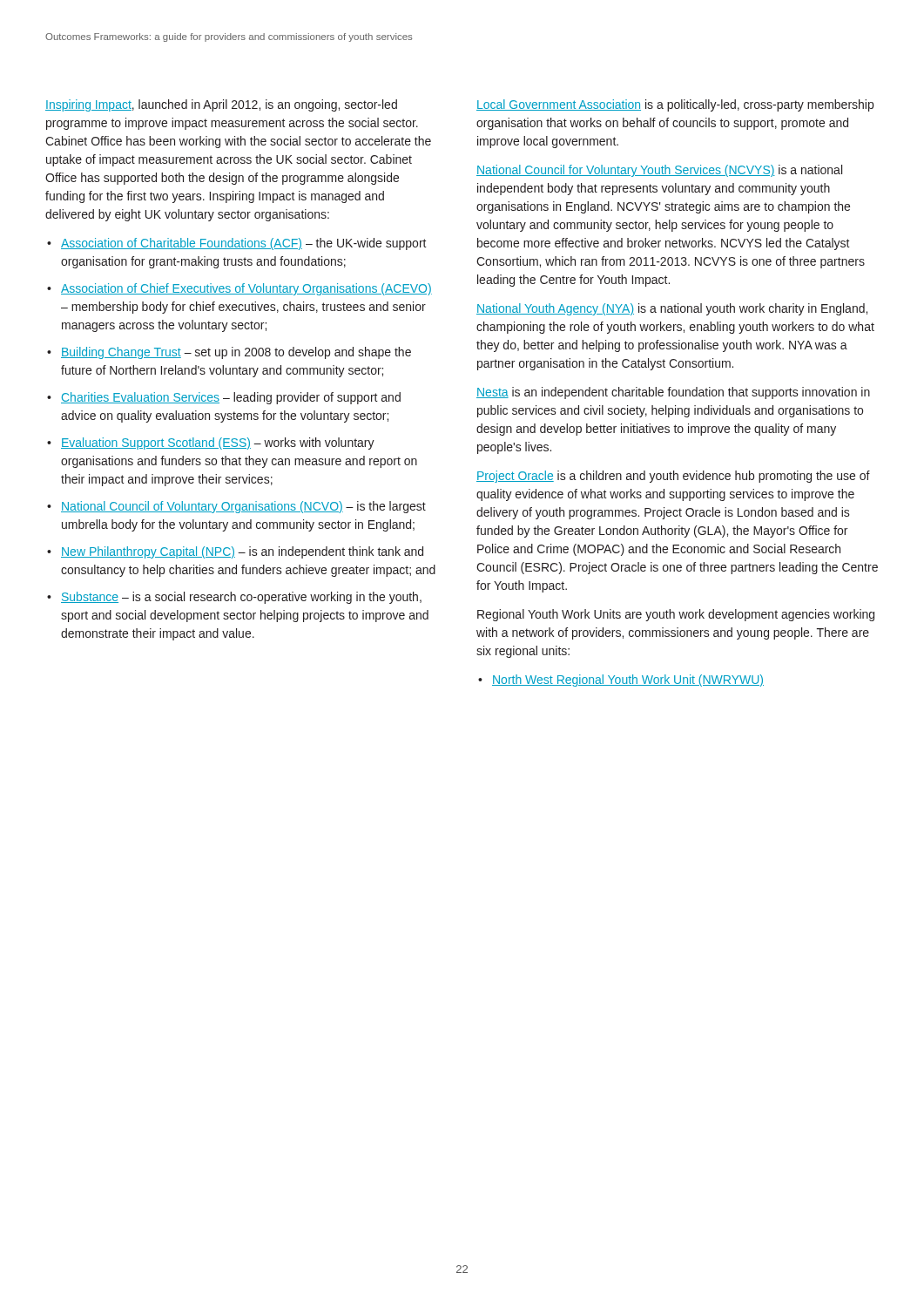Select the passage starting "Charities Evaluation Services"
This screenshot has height=1307, width=924.
(x=231, y=406)
